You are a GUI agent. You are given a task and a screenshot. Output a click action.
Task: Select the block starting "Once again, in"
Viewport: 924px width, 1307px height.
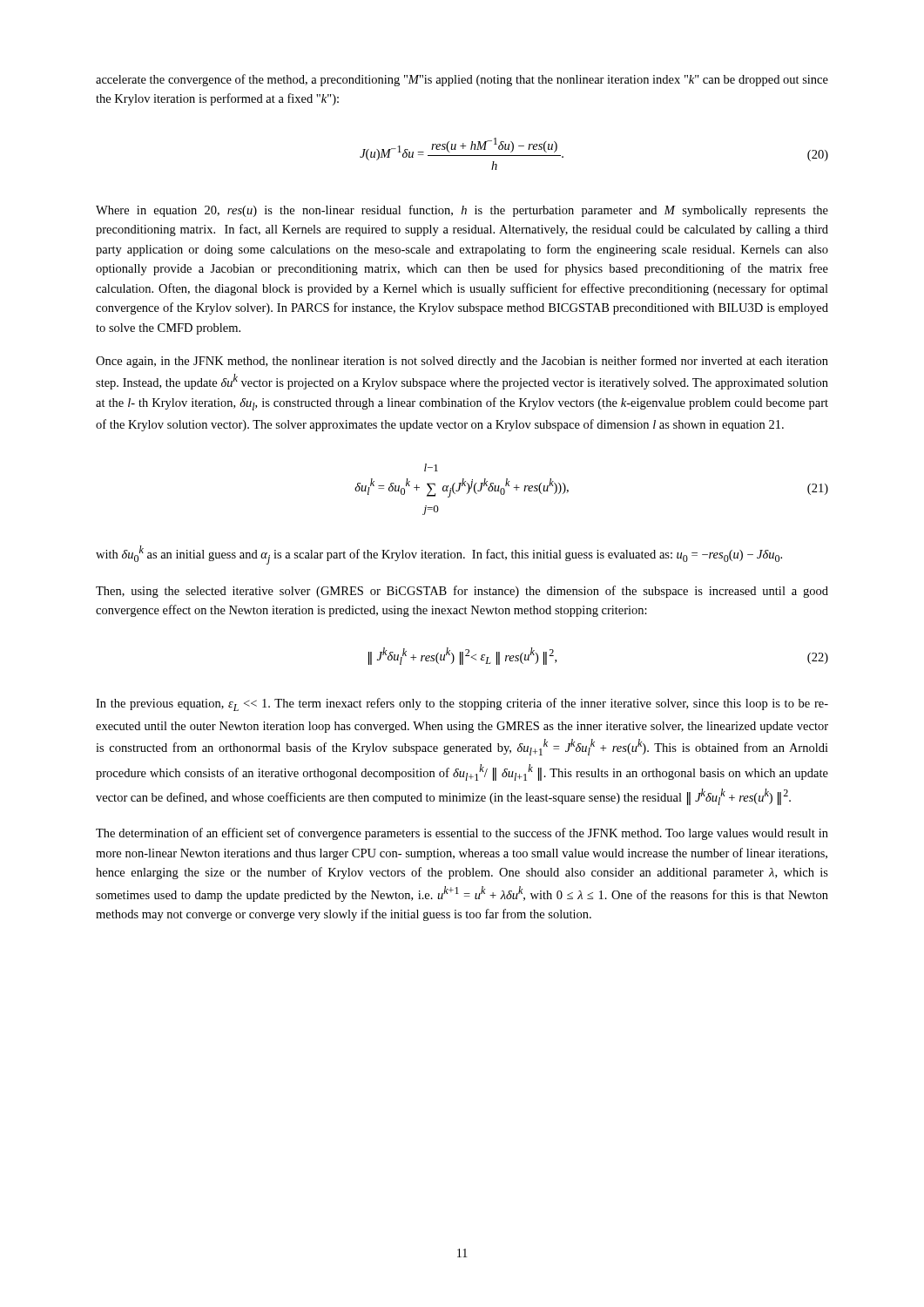[x=462, y=393]
